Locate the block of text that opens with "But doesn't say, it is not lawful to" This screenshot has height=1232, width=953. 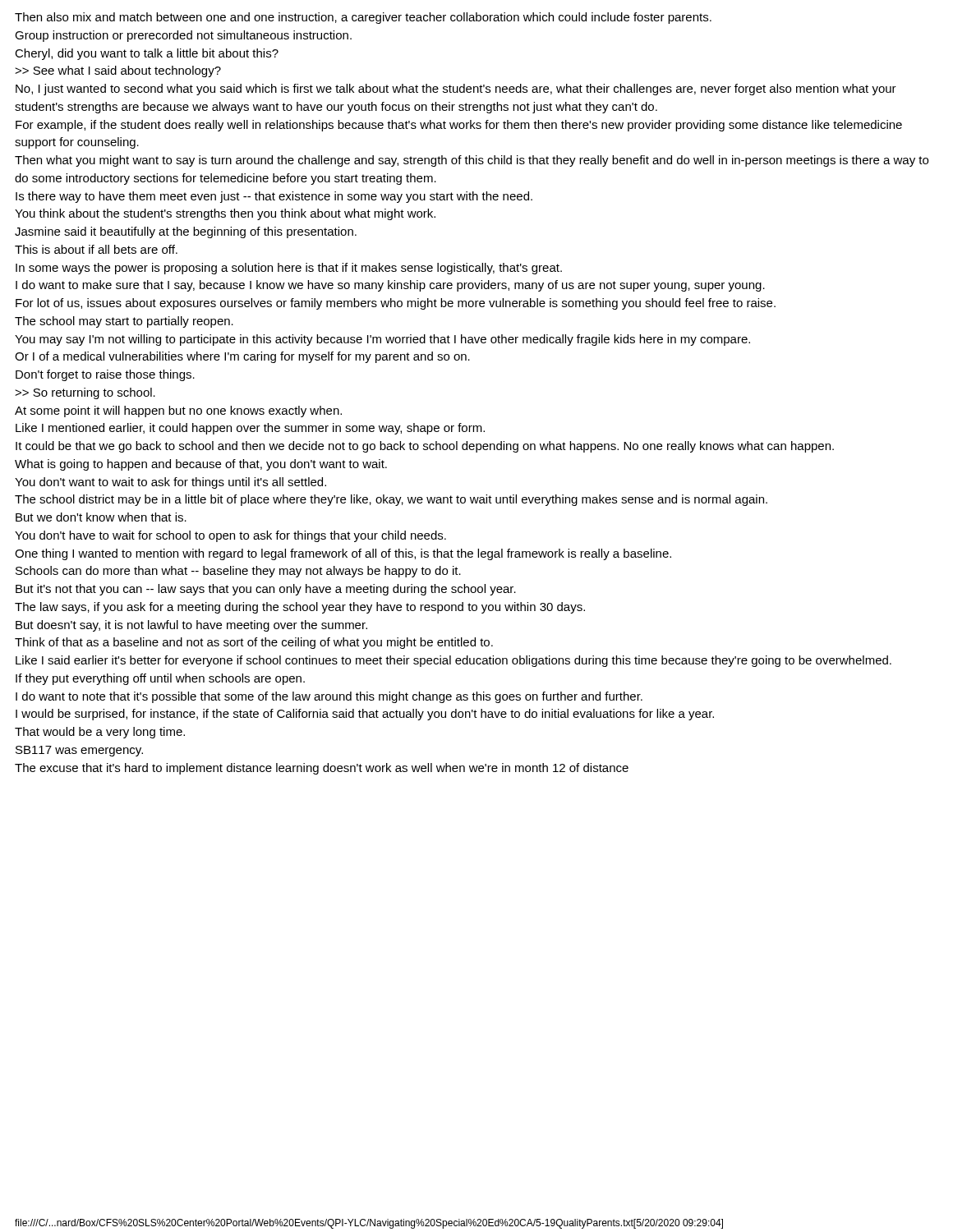(192, 624)
